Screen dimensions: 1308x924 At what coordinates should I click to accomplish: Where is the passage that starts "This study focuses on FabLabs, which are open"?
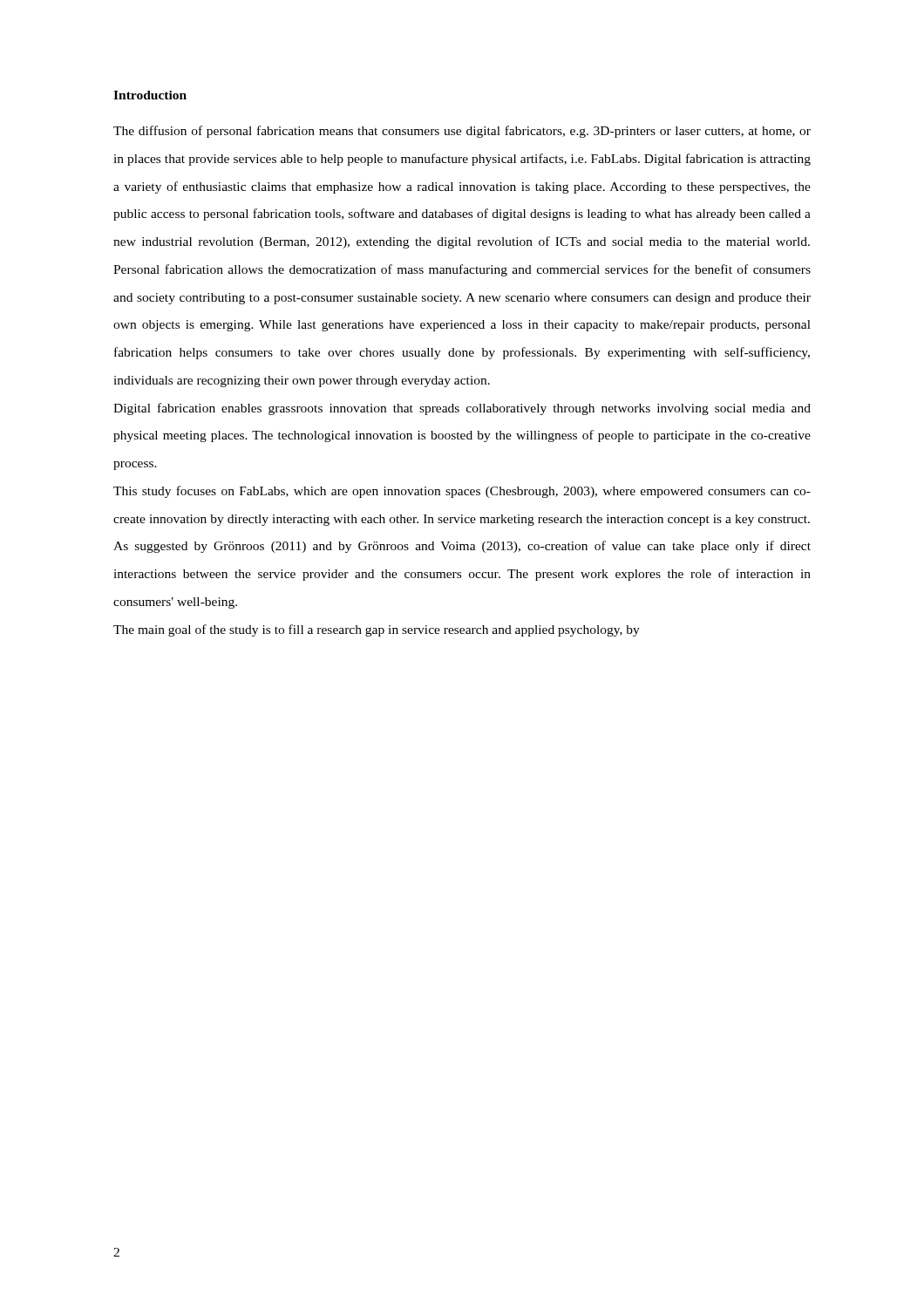click(x=462, y=546)
